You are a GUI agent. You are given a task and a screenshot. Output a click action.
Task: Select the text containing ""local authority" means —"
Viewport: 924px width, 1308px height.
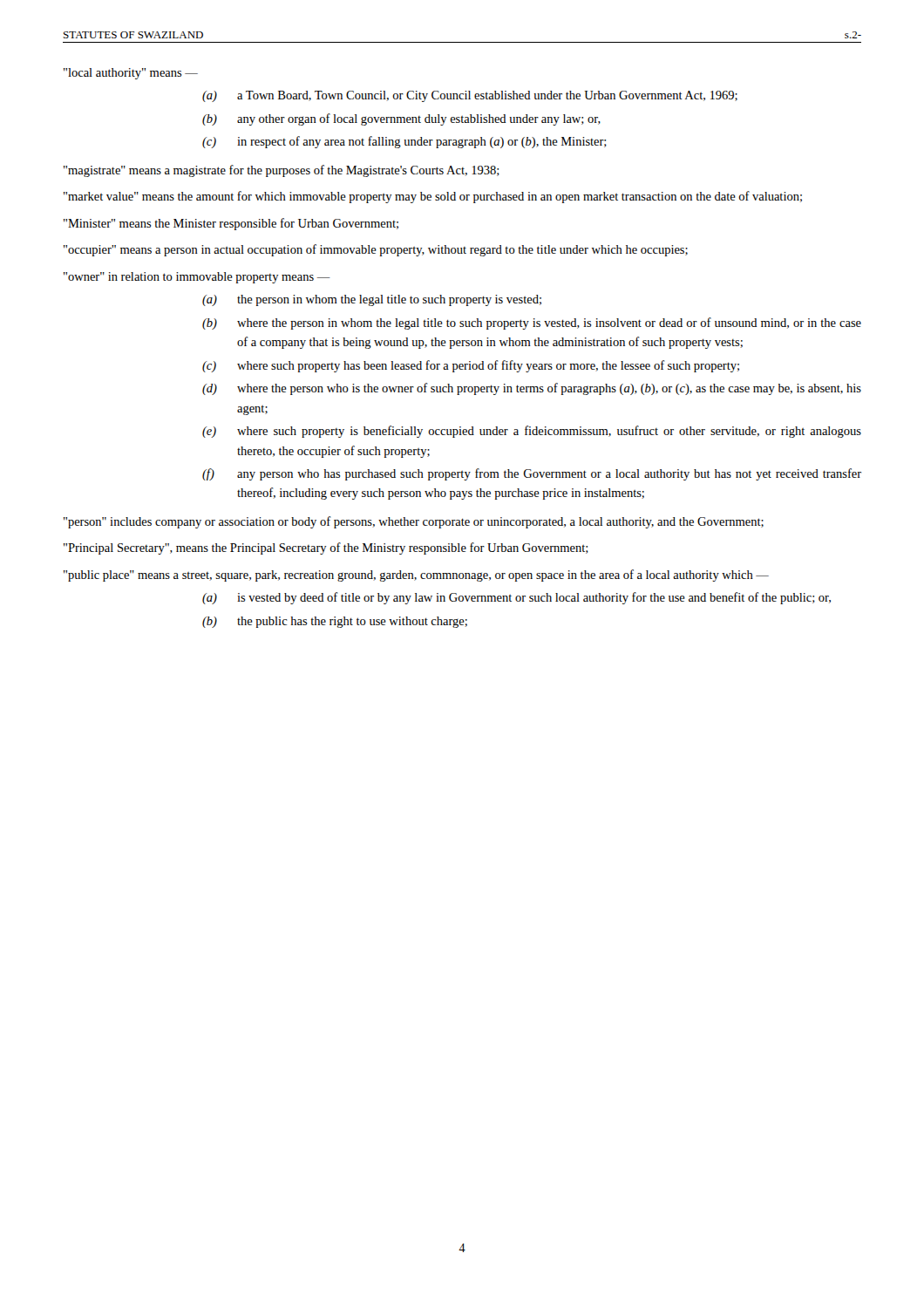click(x=130, y=72)
